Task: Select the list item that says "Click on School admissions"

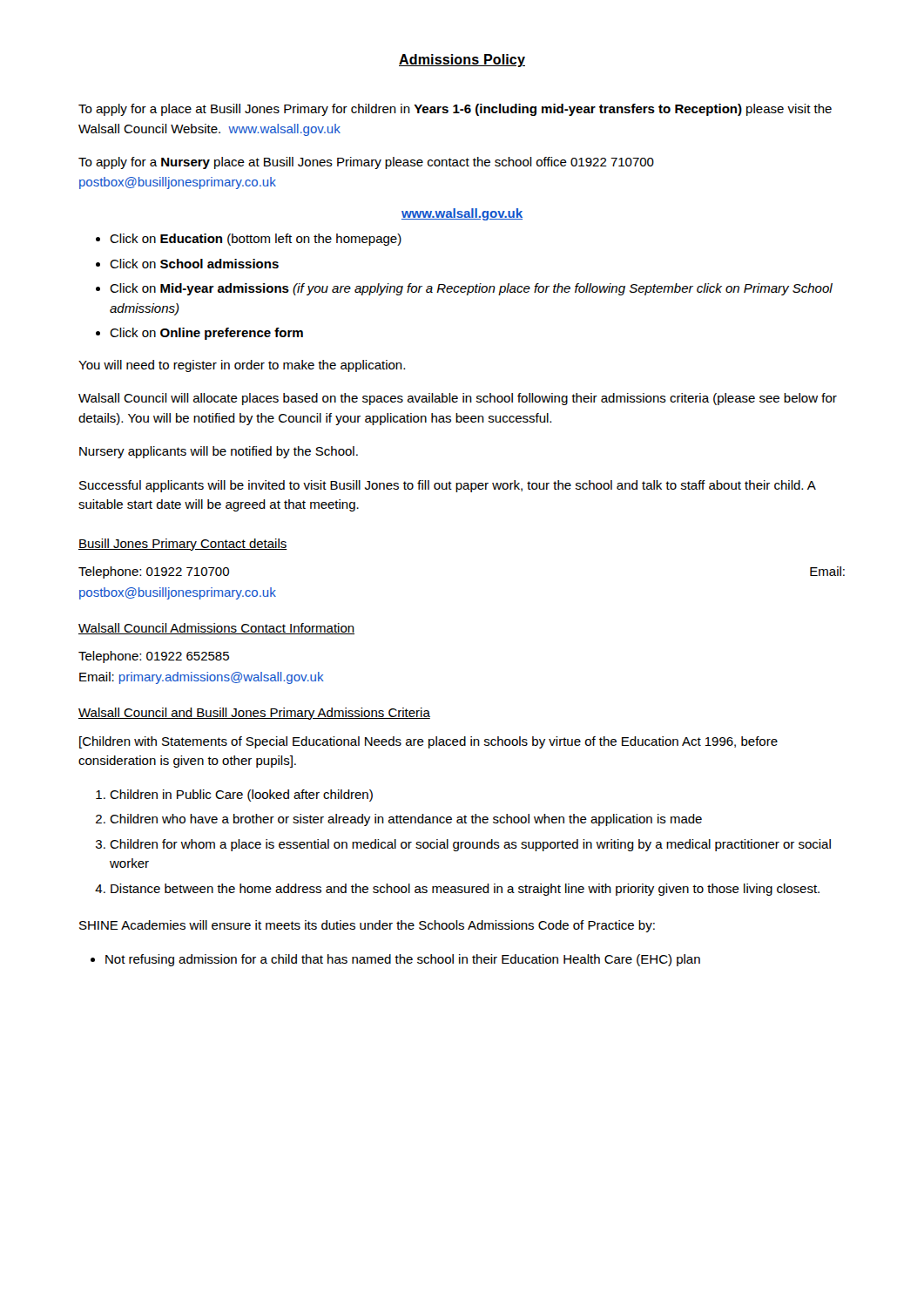Action: (194, 263)
